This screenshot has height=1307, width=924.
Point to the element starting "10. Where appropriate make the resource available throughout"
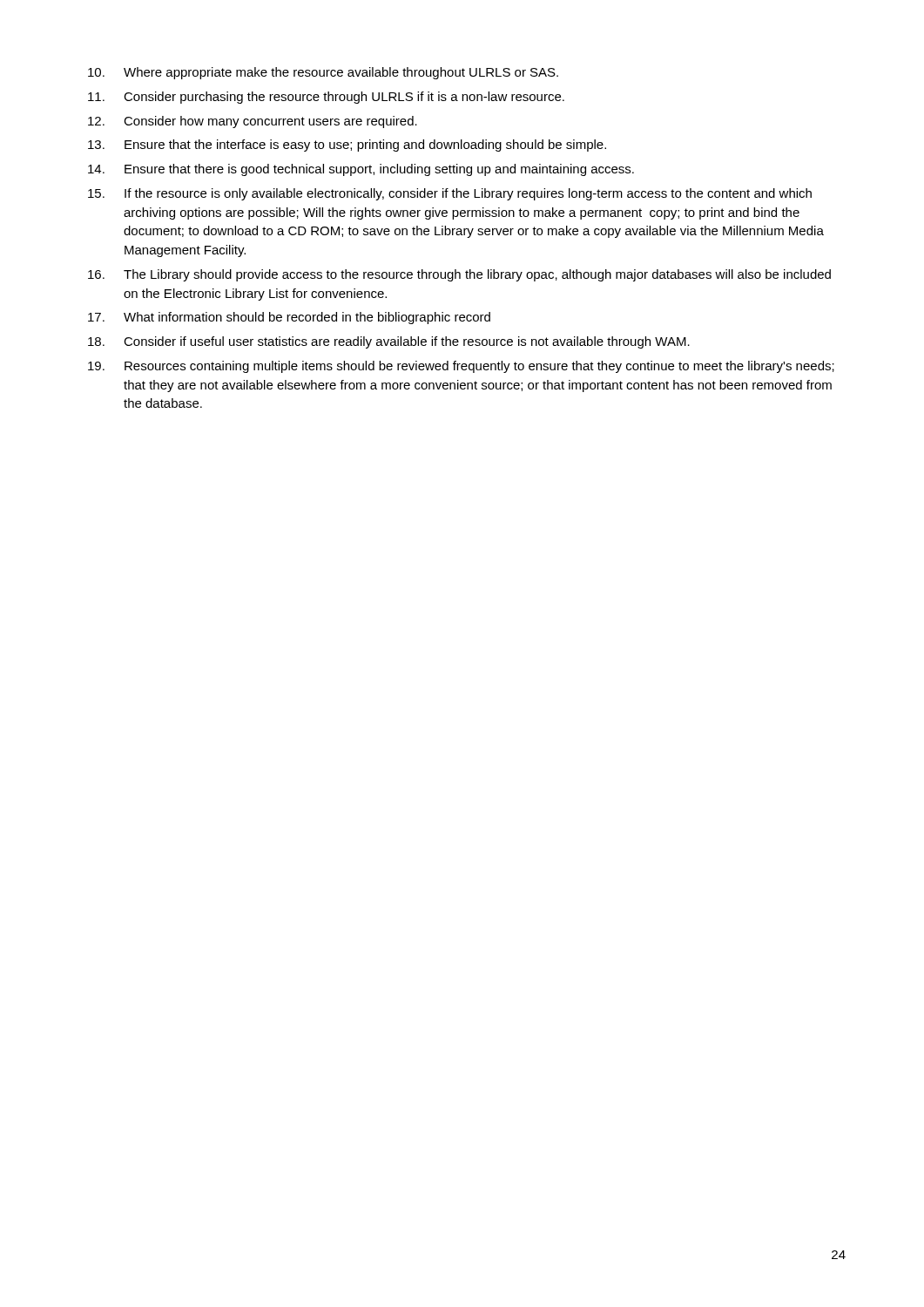pos(466,72)
